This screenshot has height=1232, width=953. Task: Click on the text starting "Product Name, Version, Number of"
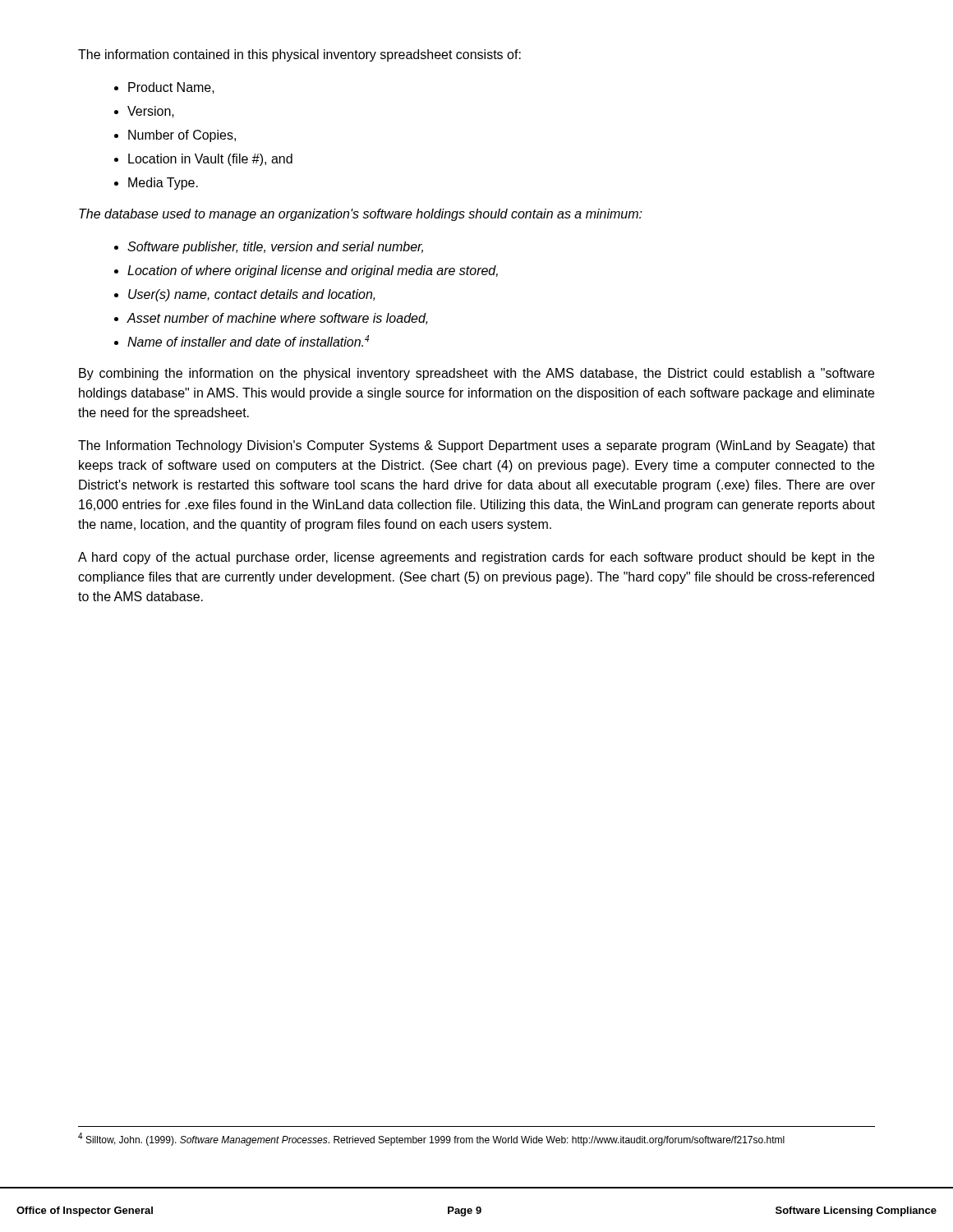click(164, 88)
